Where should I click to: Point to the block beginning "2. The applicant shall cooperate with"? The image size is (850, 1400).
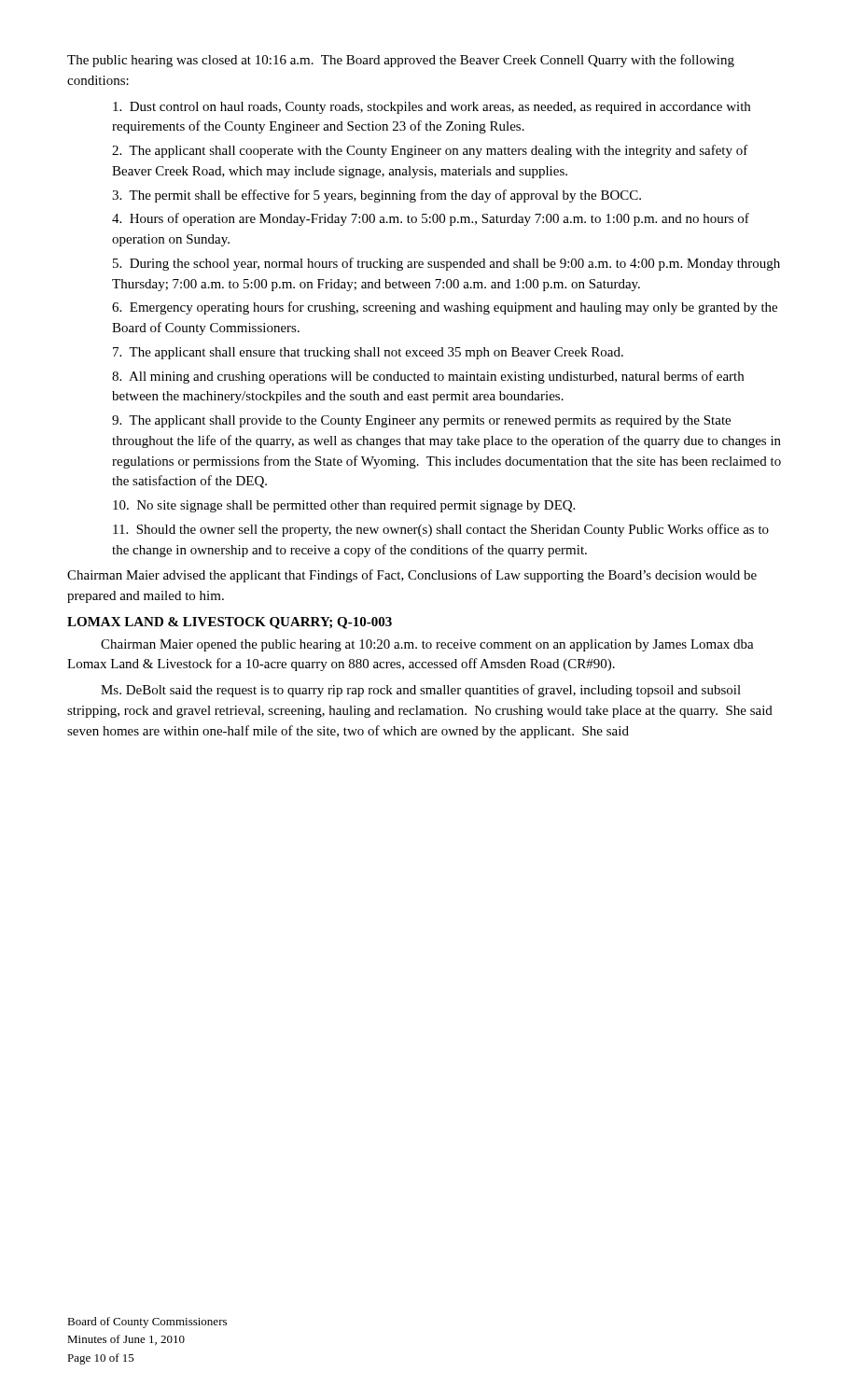click(430, 160)
